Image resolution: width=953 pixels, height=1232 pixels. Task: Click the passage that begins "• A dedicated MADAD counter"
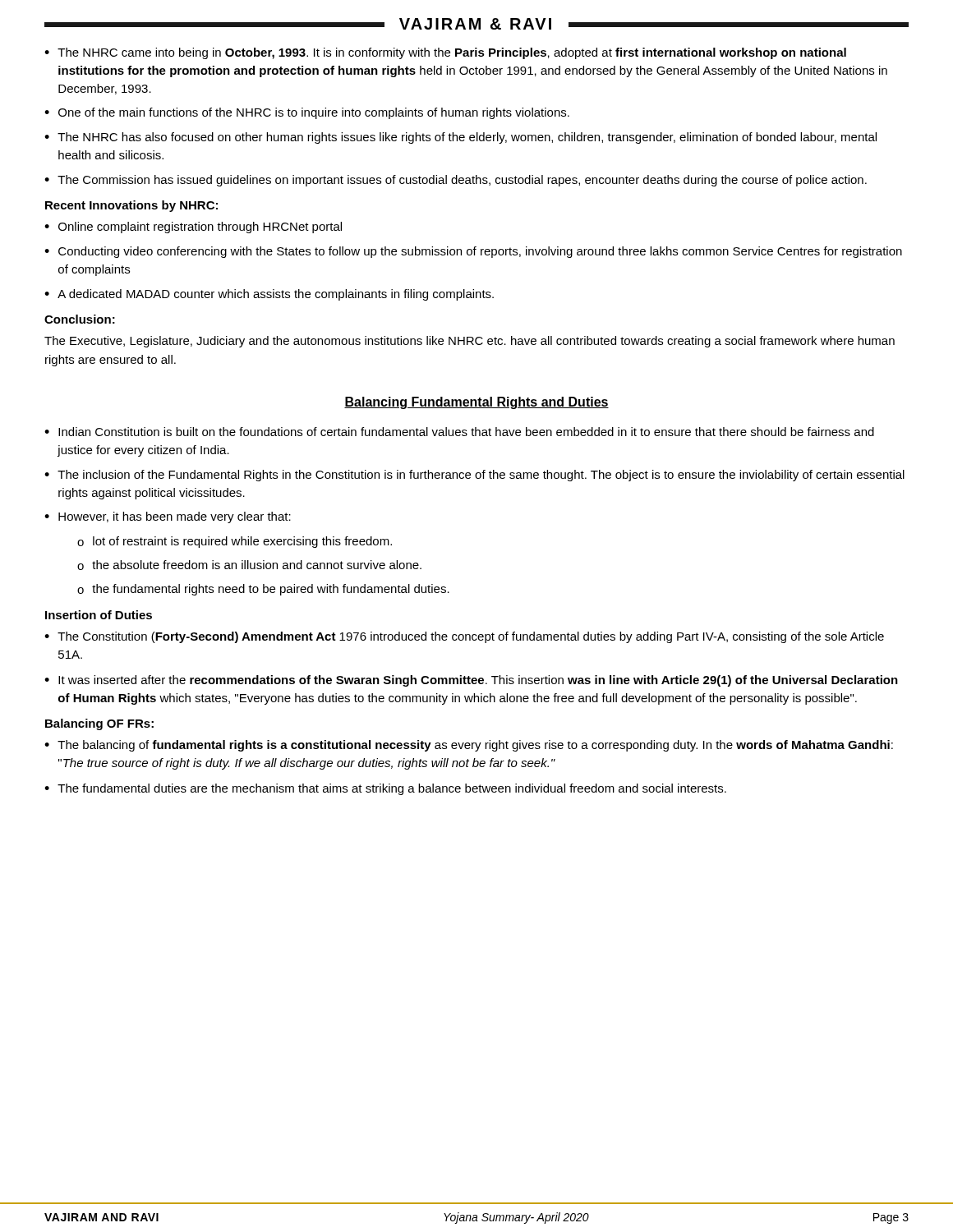(x=270, y=294)
